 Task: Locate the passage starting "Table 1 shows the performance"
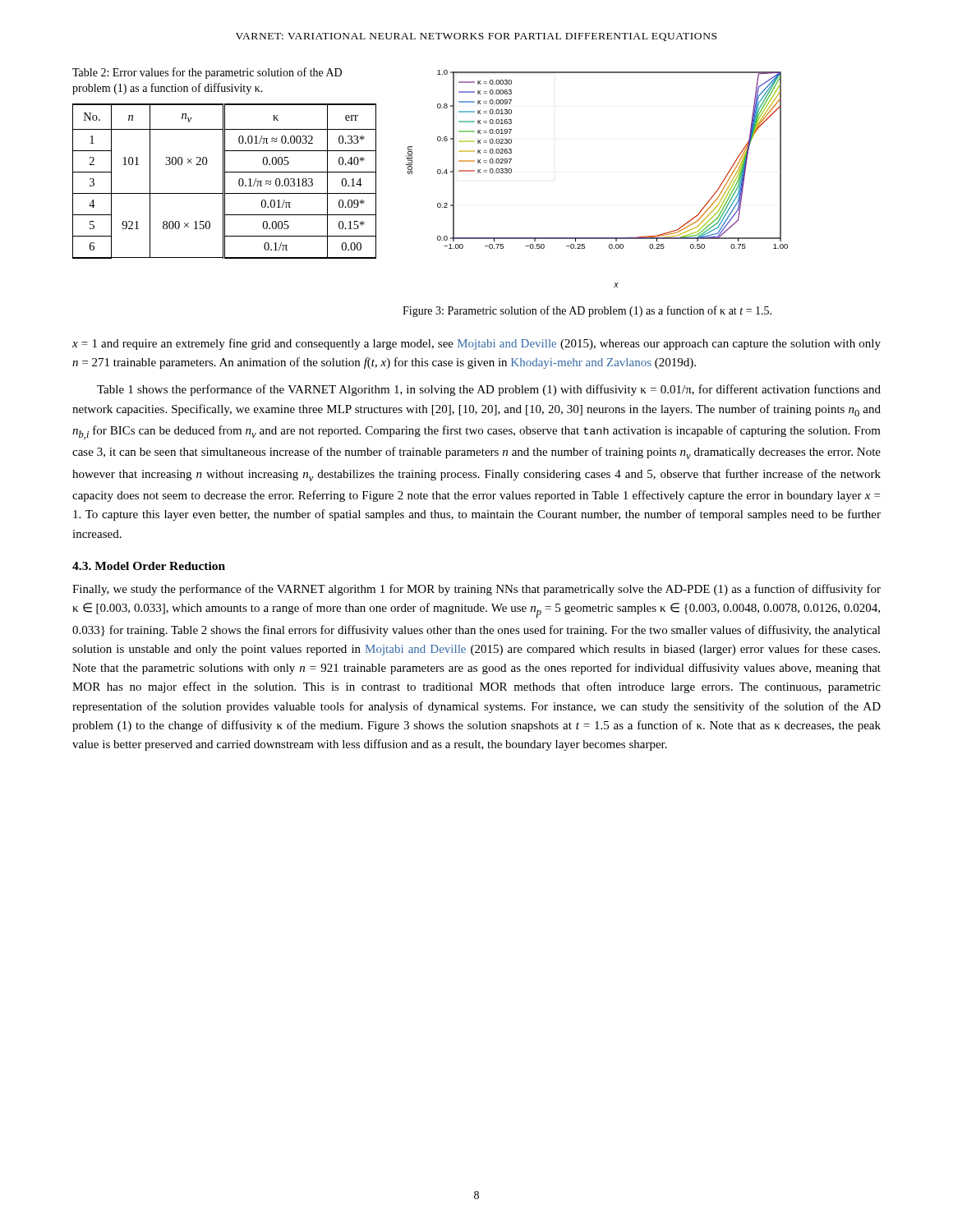pos(476,462)
